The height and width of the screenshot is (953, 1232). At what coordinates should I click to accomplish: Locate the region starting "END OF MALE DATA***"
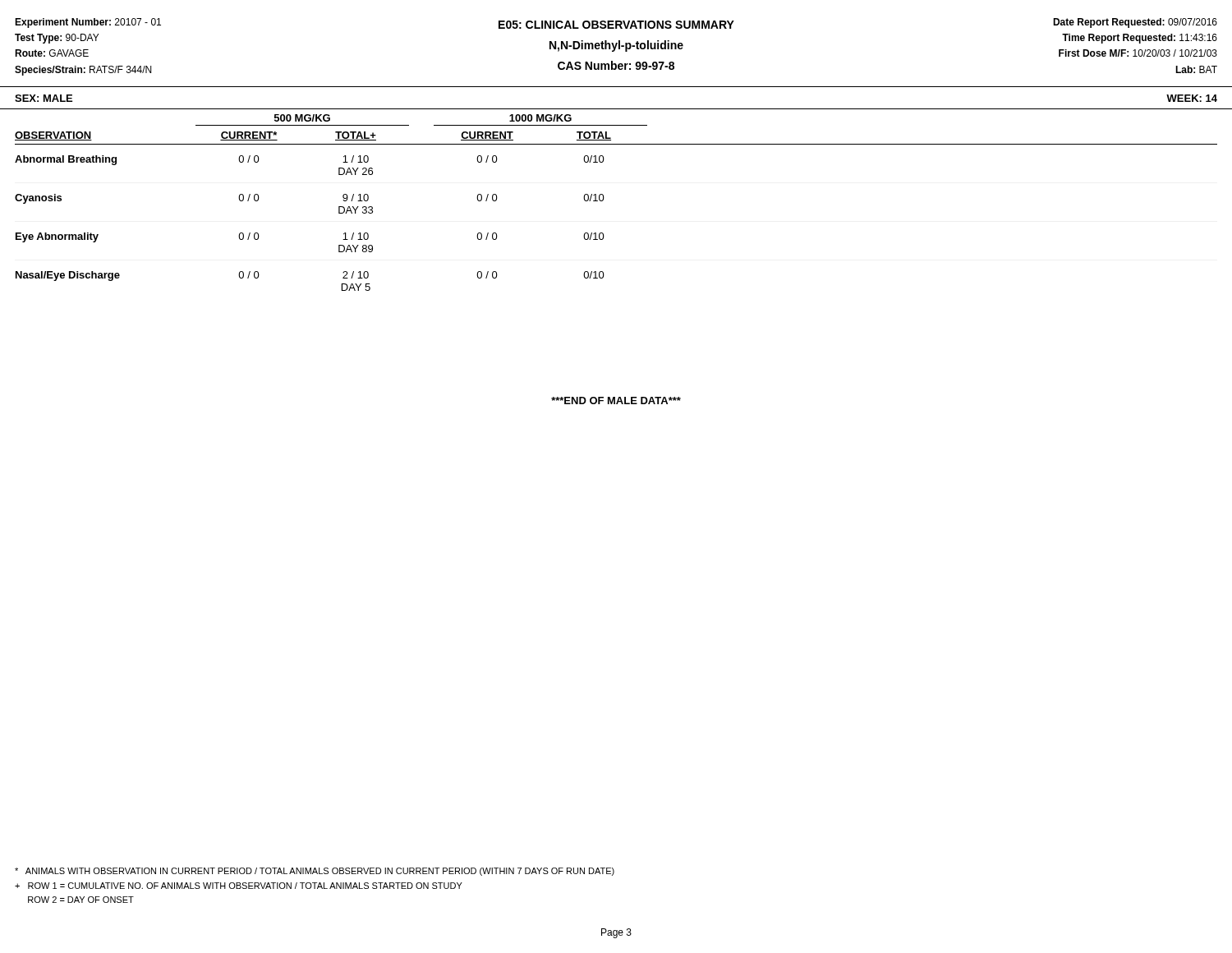click(x=616, y=400)
